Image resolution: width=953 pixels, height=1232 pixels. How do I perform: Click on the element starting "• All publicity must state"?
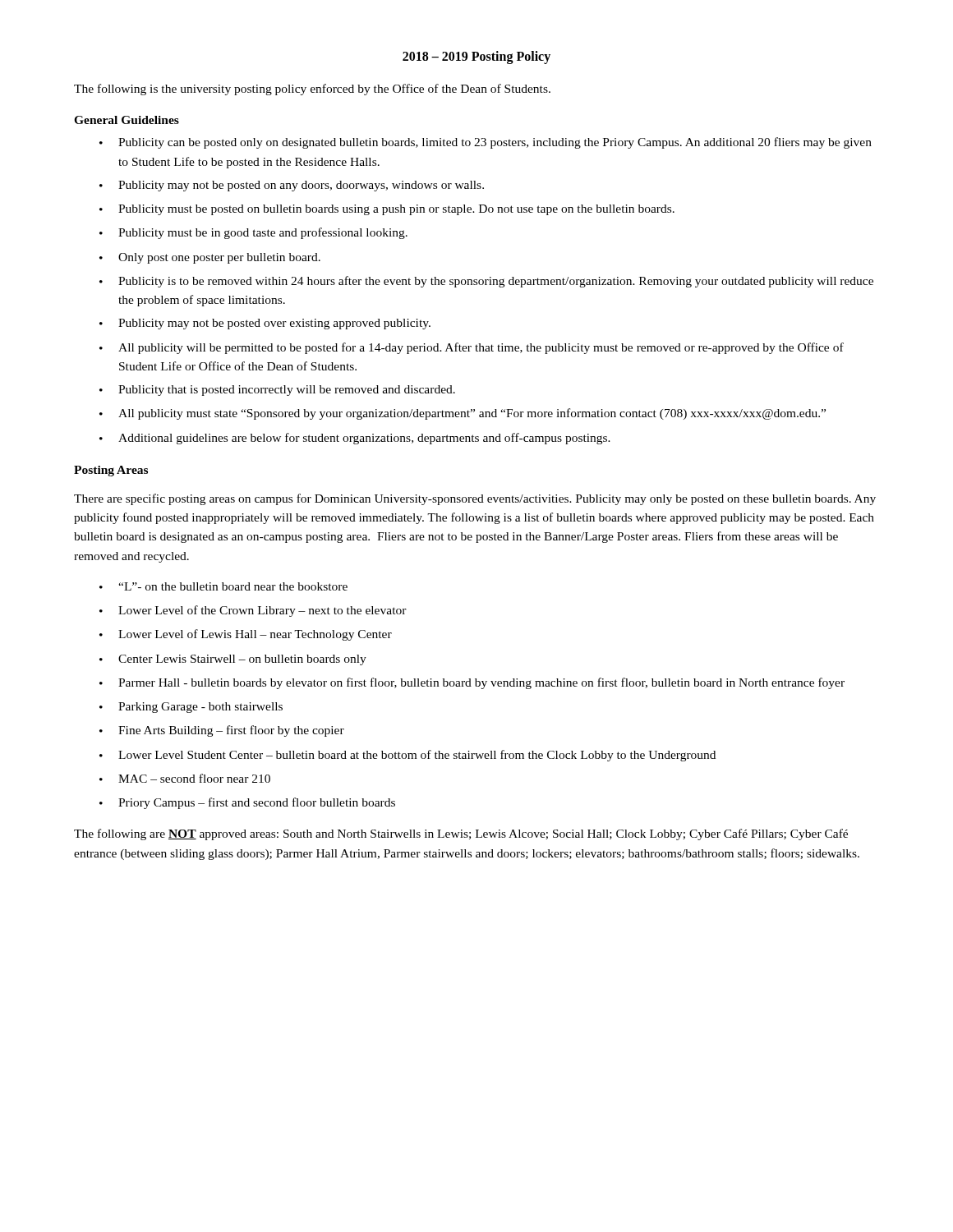(x=489, y=413)
